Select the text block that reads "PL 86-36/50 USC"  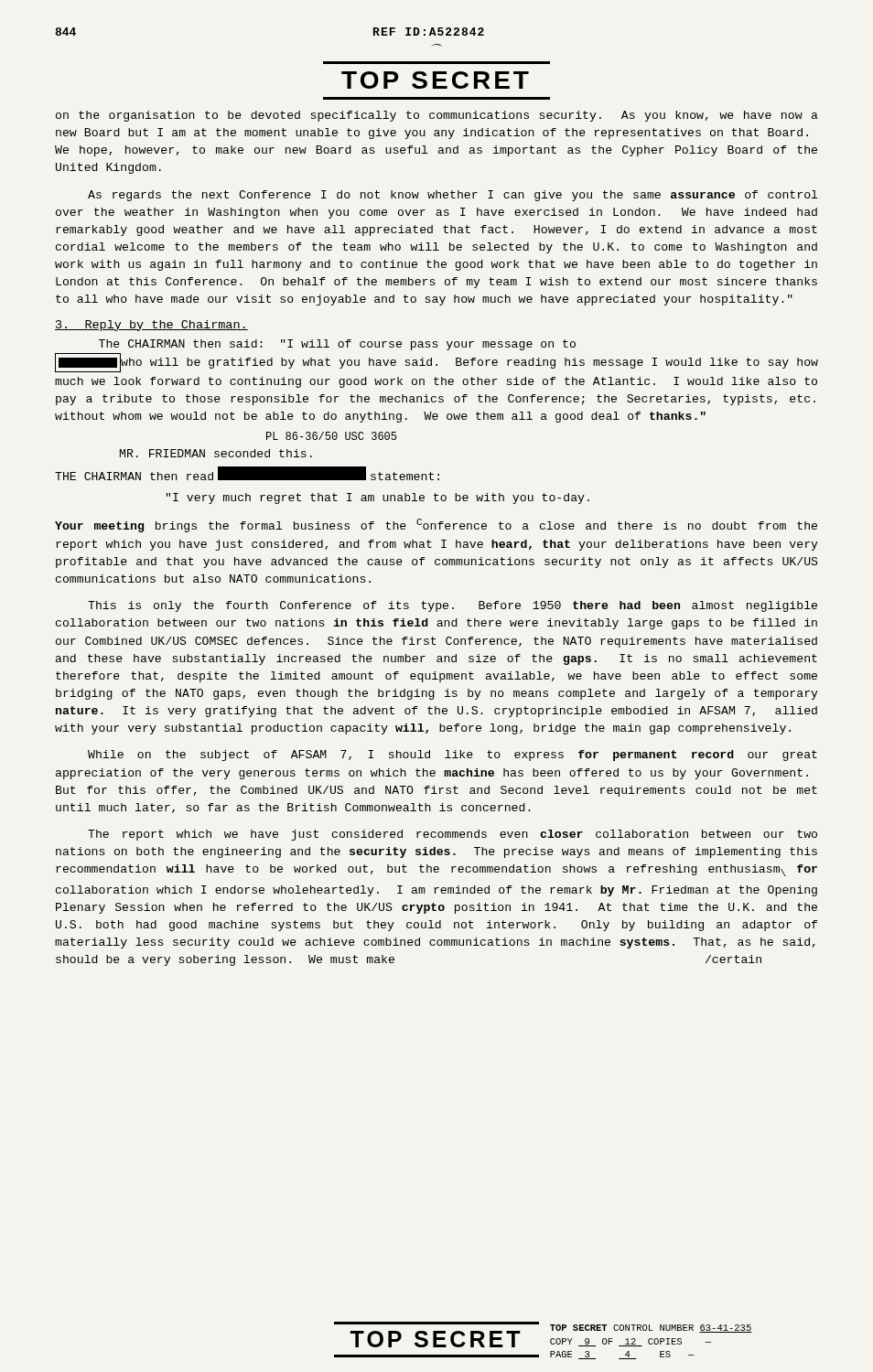(331, 437)
